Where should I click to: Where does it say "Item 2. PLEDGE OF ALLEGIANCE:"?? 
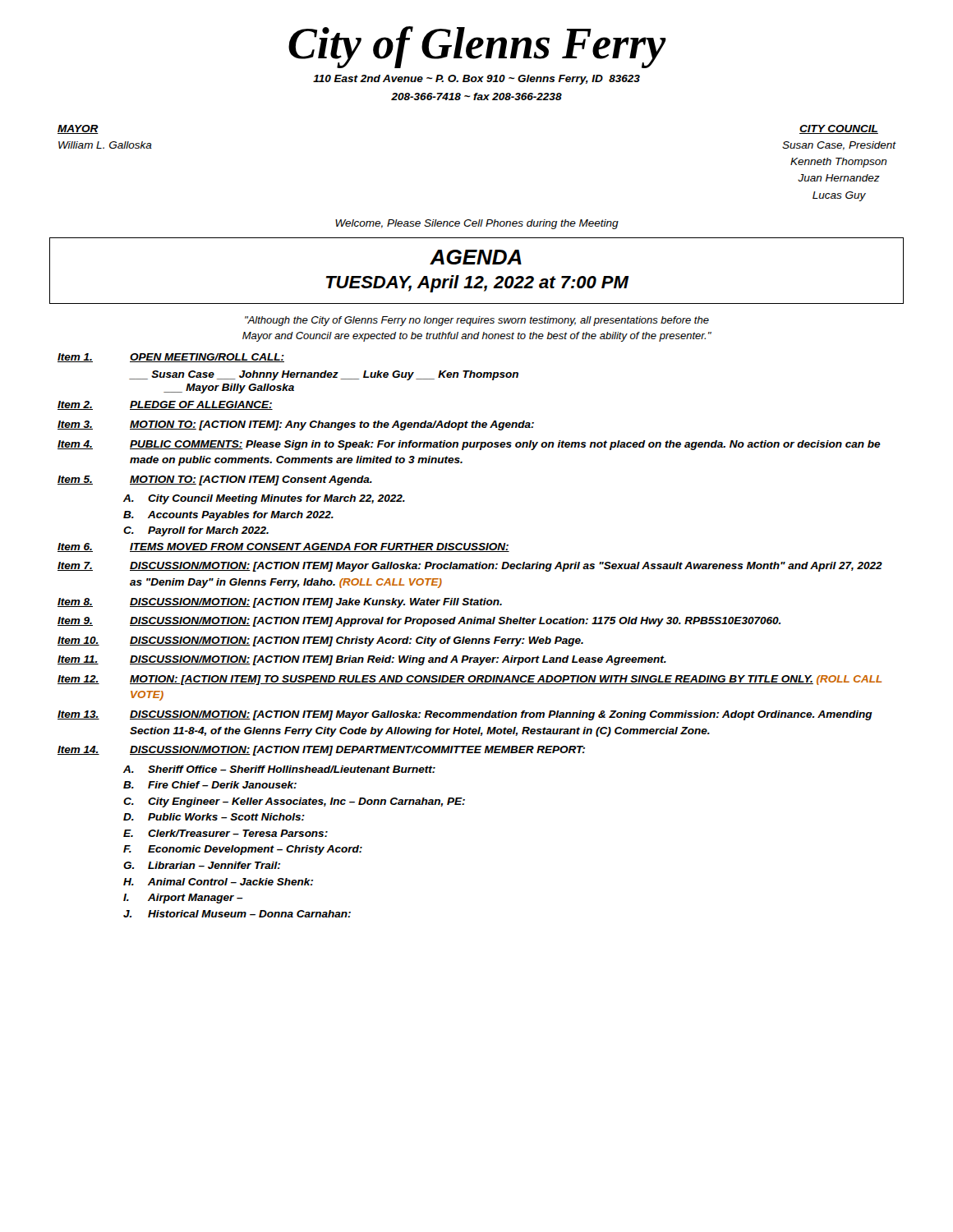click(165, 405)
